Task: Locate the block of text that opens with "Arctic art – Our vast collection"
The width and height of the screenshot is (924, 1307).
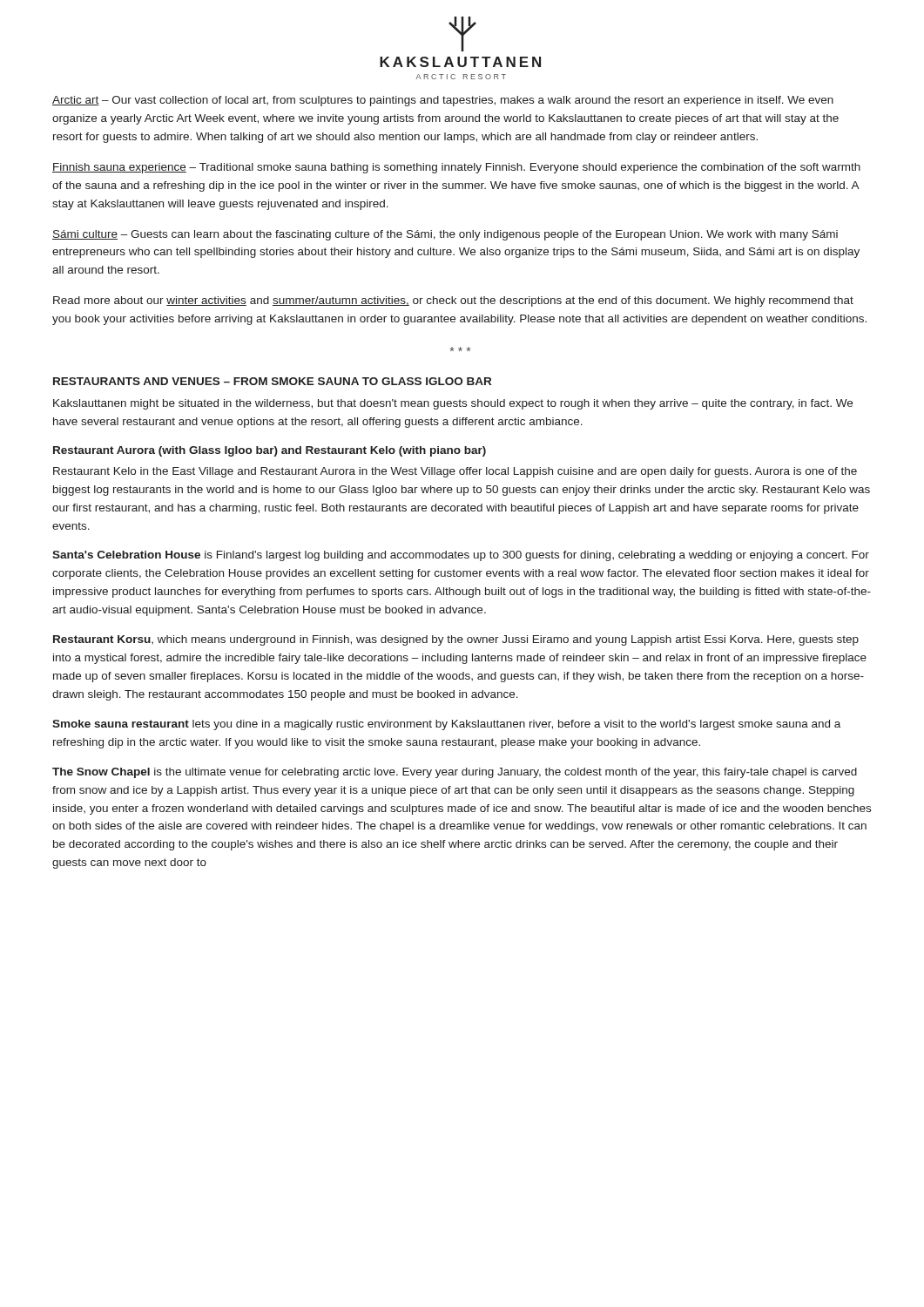Action: pos(446,118)
